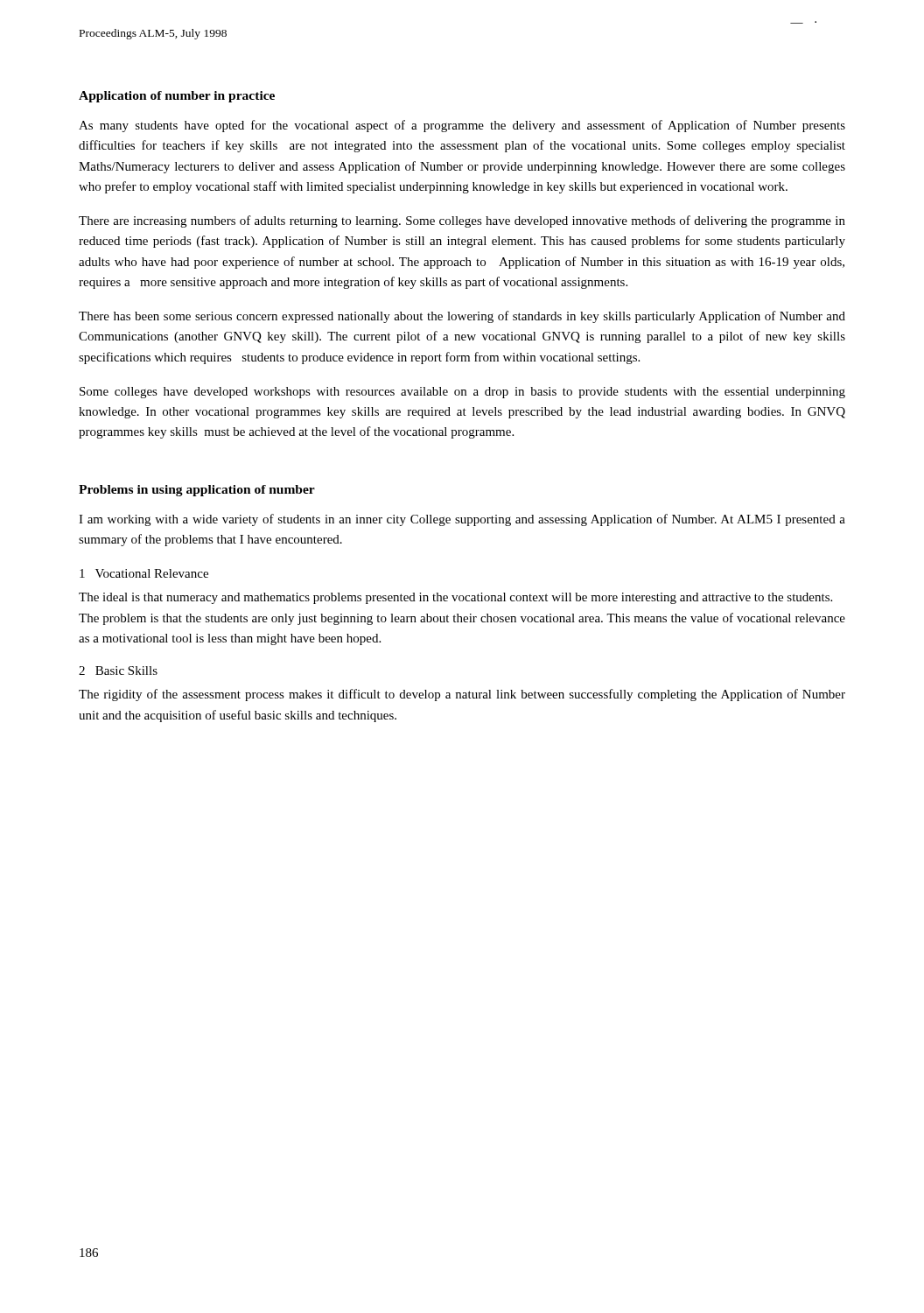Find the list item that reads "2 Basic Skills The rigidity of"

tap(462, 691)
